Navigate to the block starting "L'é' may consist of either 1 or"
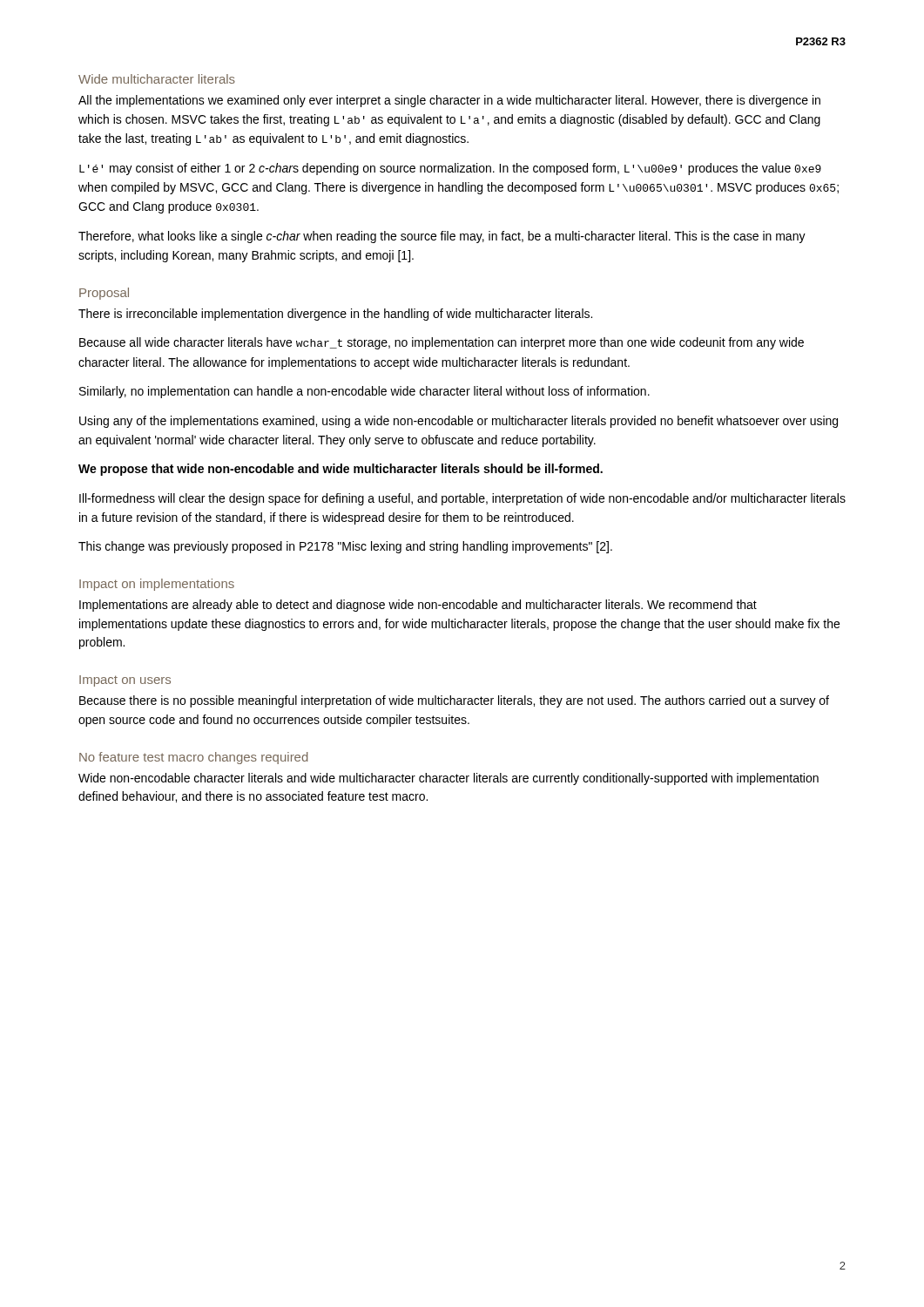Screen dimensions: 1307x924 [459, 188]
